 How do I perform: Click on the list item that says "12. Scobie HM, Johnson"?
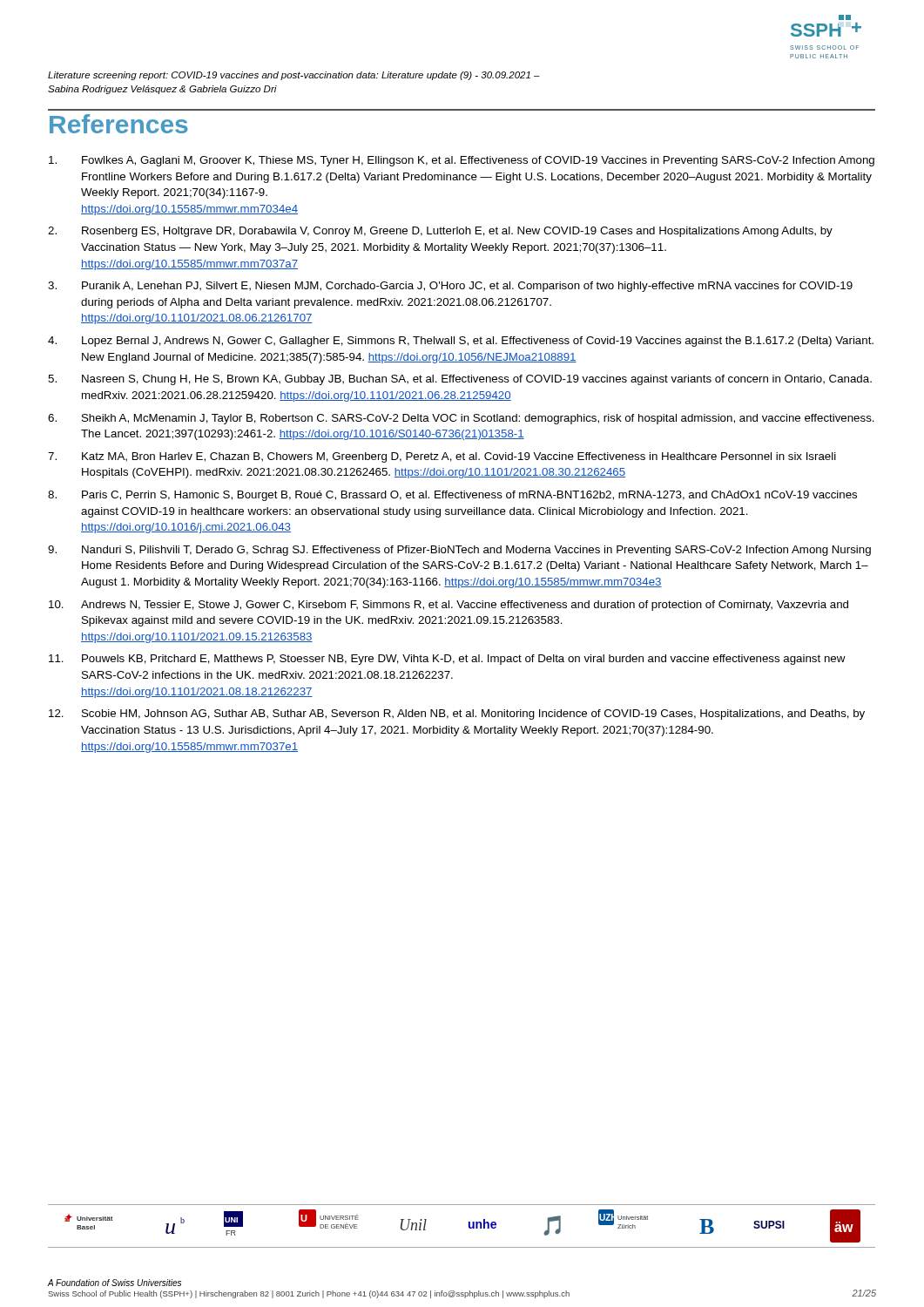[462, 730]
